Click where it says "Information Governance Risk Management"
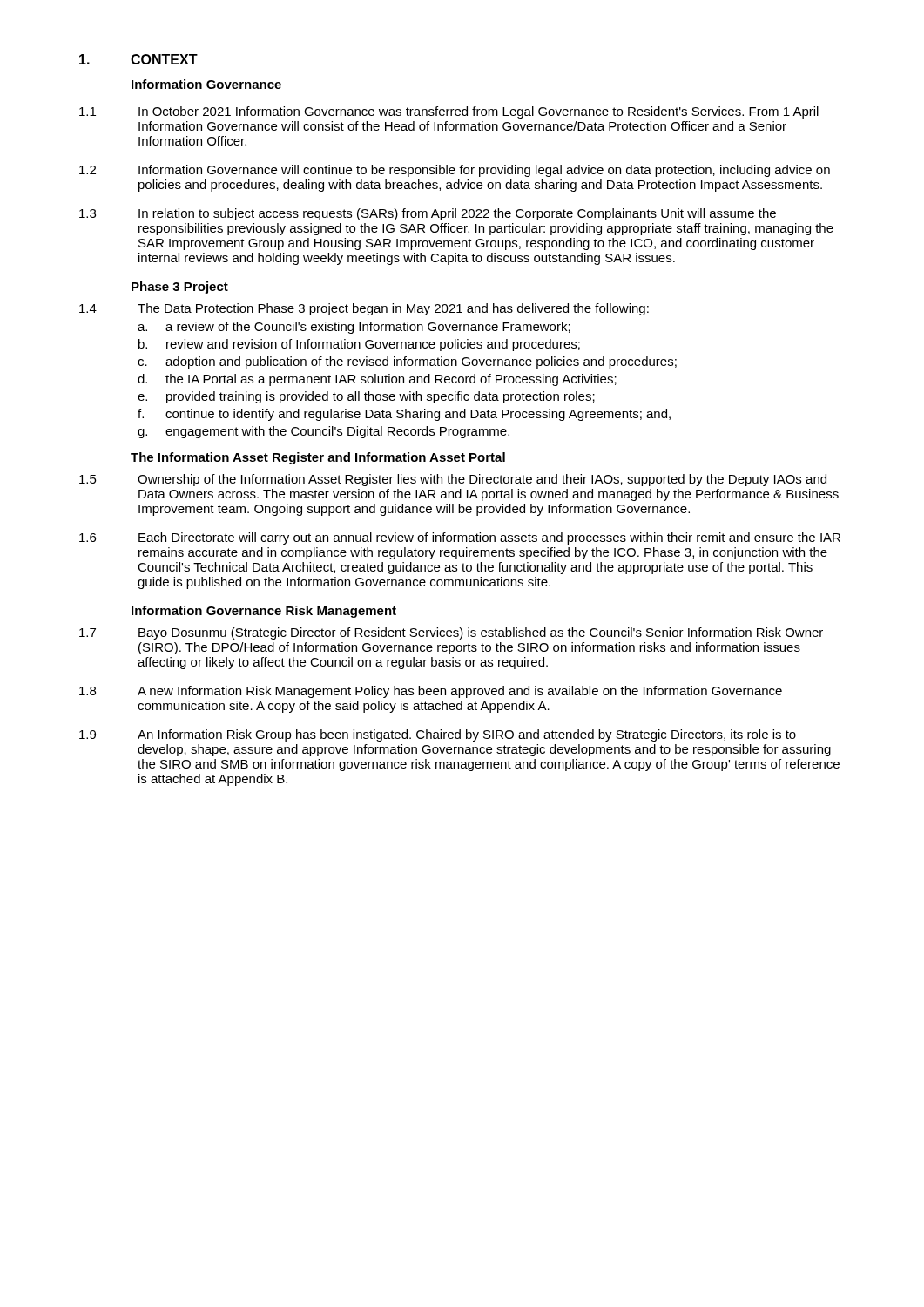This screenshot has height=1307, width=924. 237,610
